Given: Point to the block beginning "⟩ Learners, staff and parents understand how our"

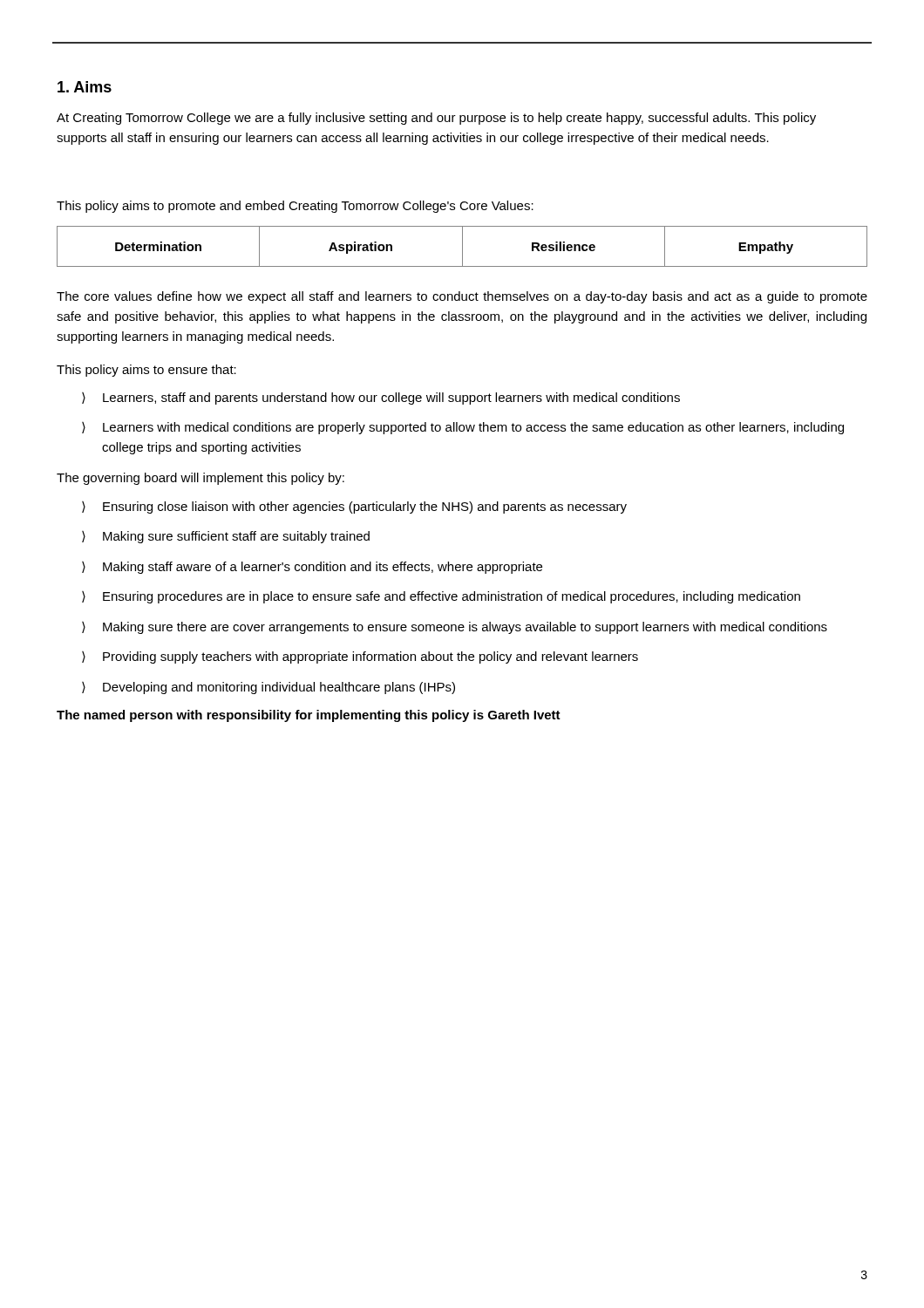Looking at the screenshot, I should click(474, 398).
